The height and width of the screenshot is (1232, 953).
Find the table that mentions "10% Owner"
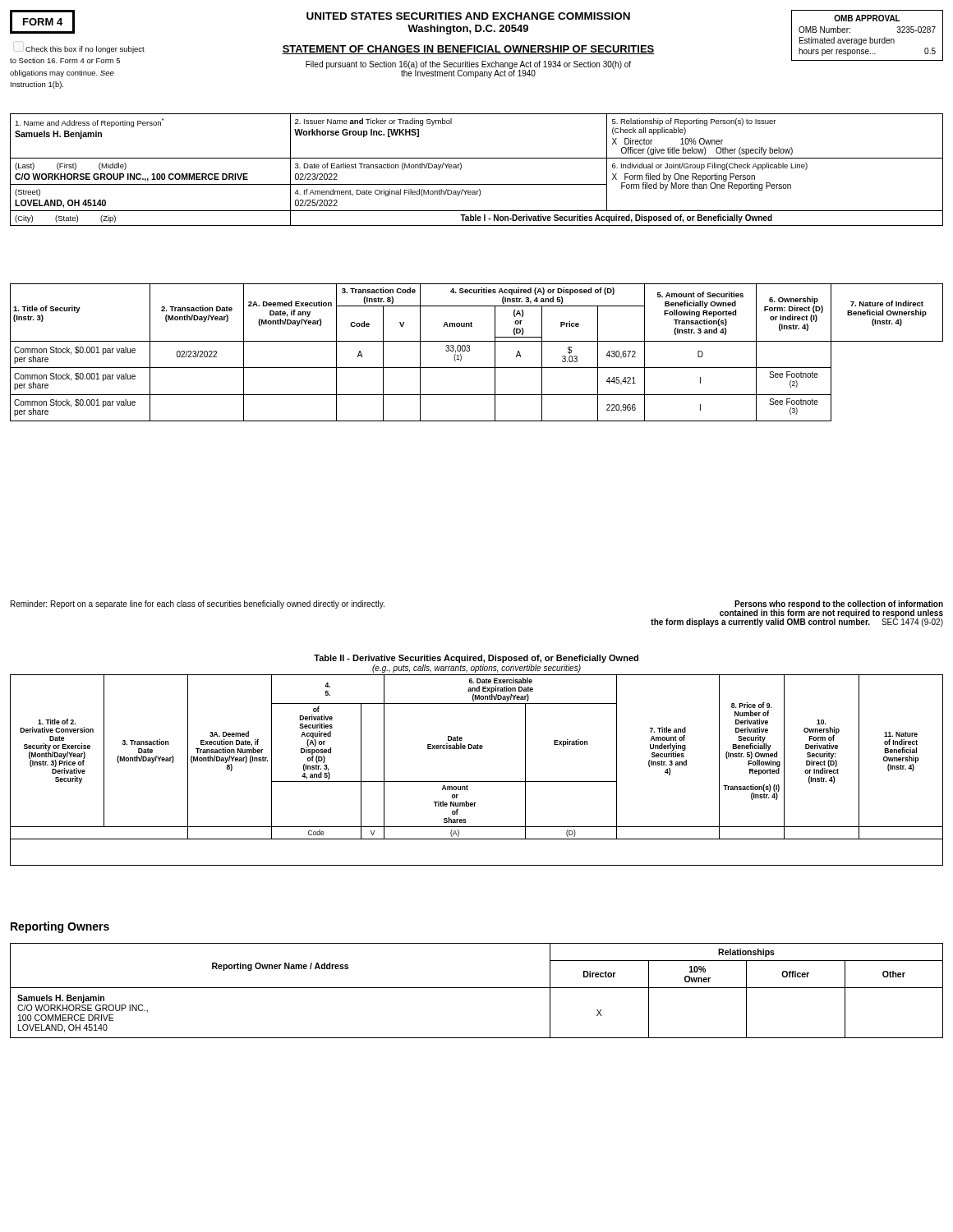tap(476, 991)
